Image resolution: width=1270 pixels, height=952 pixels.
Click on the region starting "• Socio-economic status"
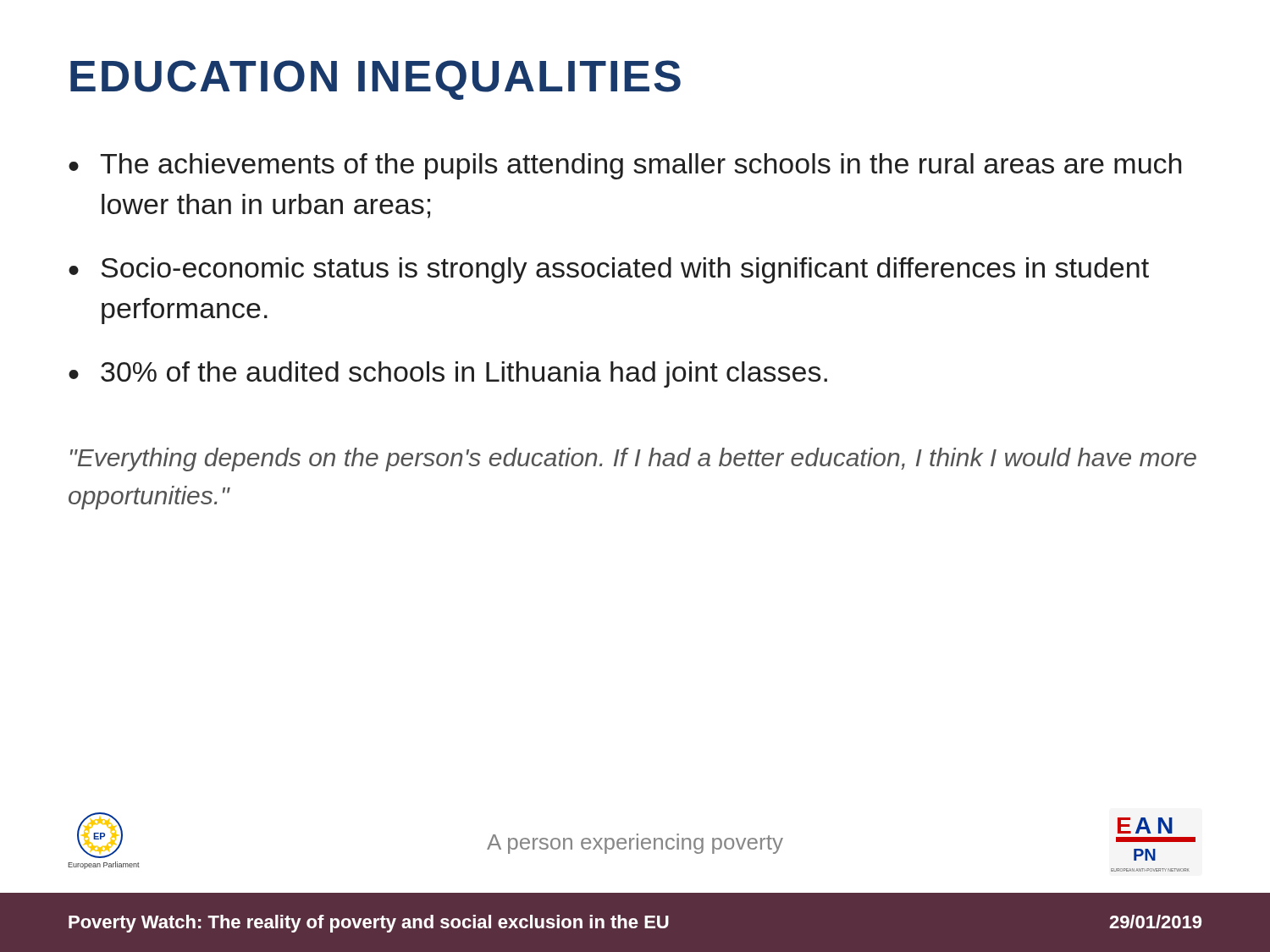click(635, 288)
